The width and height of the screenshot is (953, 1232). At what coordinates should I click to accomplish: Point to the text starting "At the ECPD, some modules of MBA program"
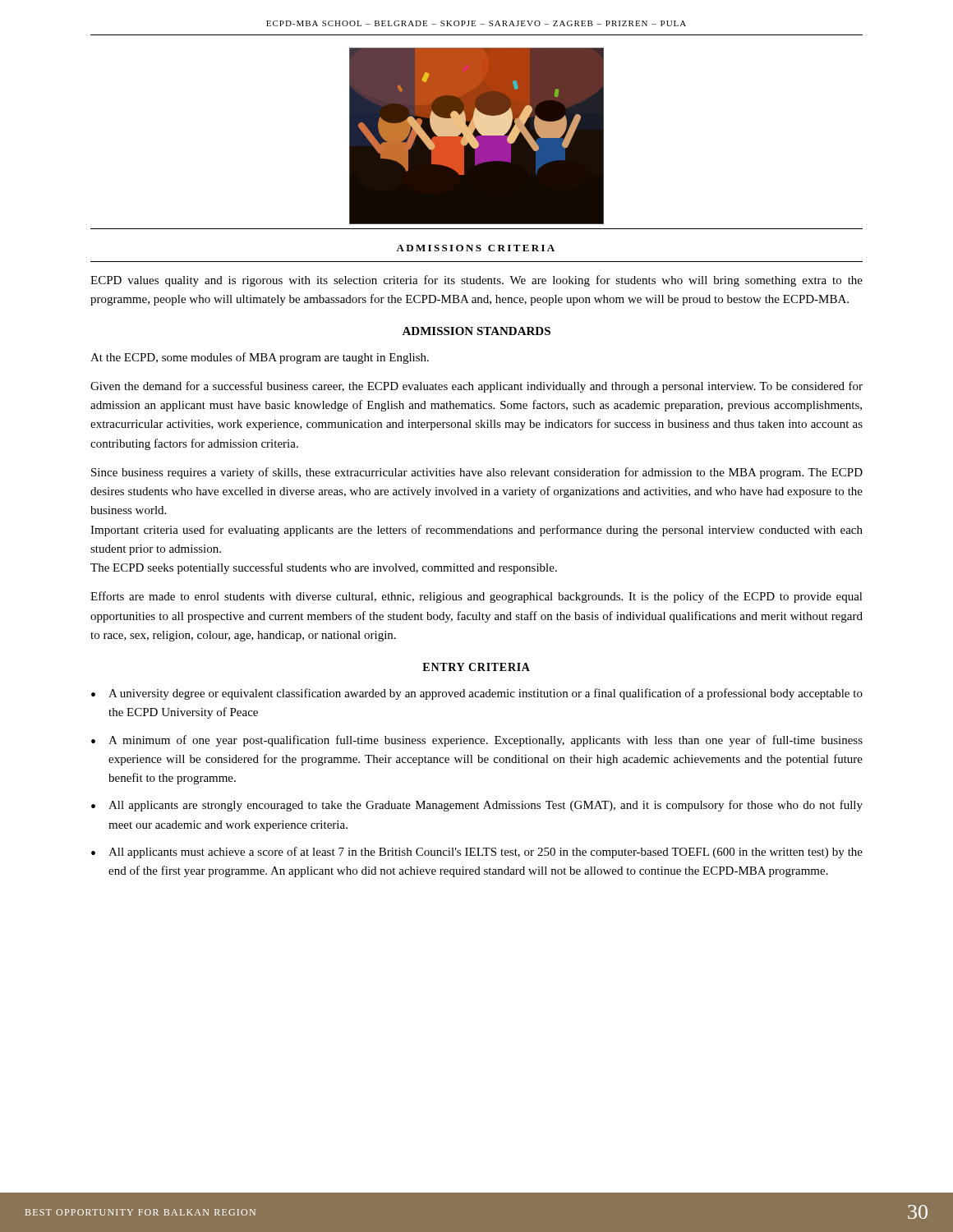coord(260,357)
